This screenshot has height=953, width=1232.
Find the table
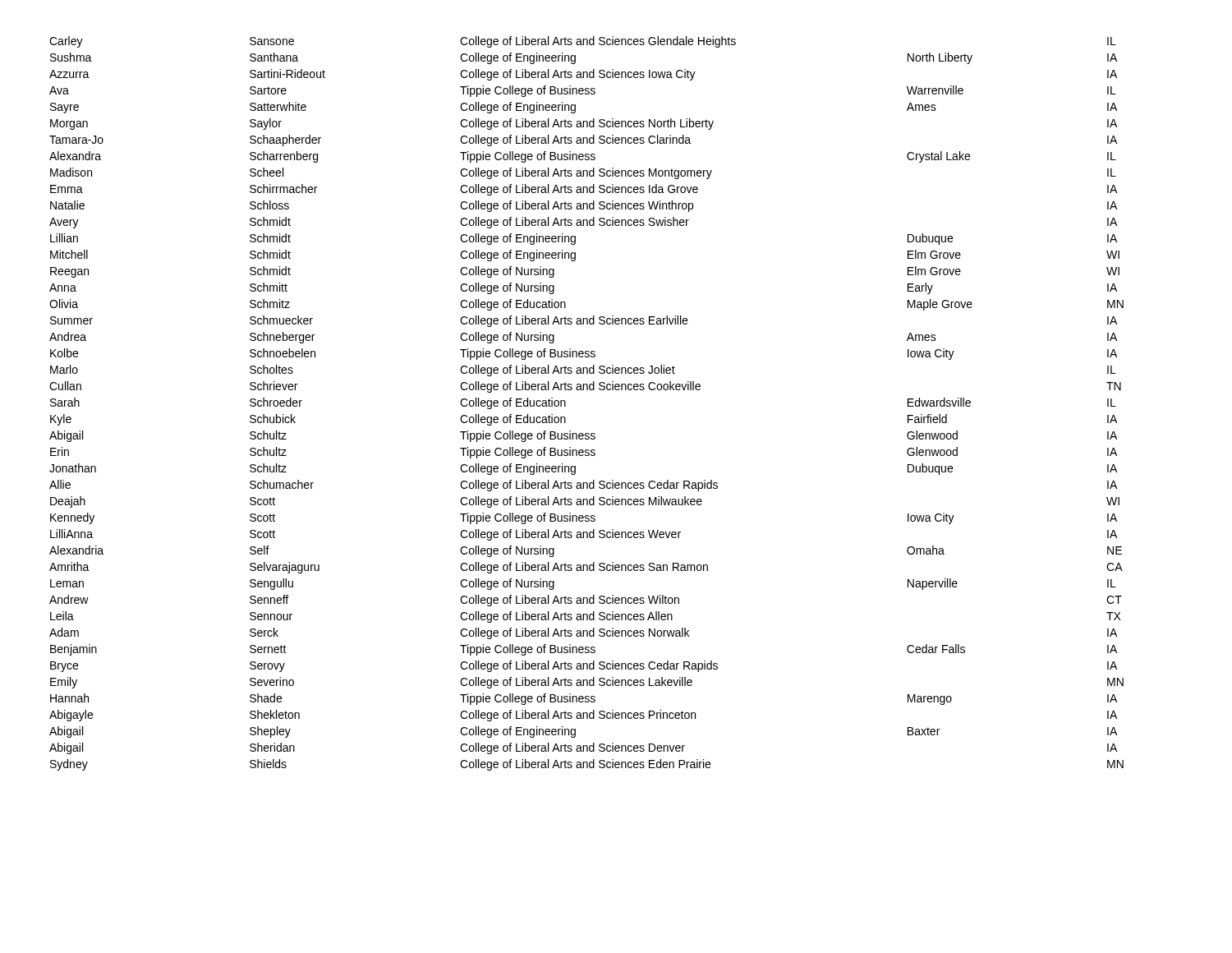point(616,403)
